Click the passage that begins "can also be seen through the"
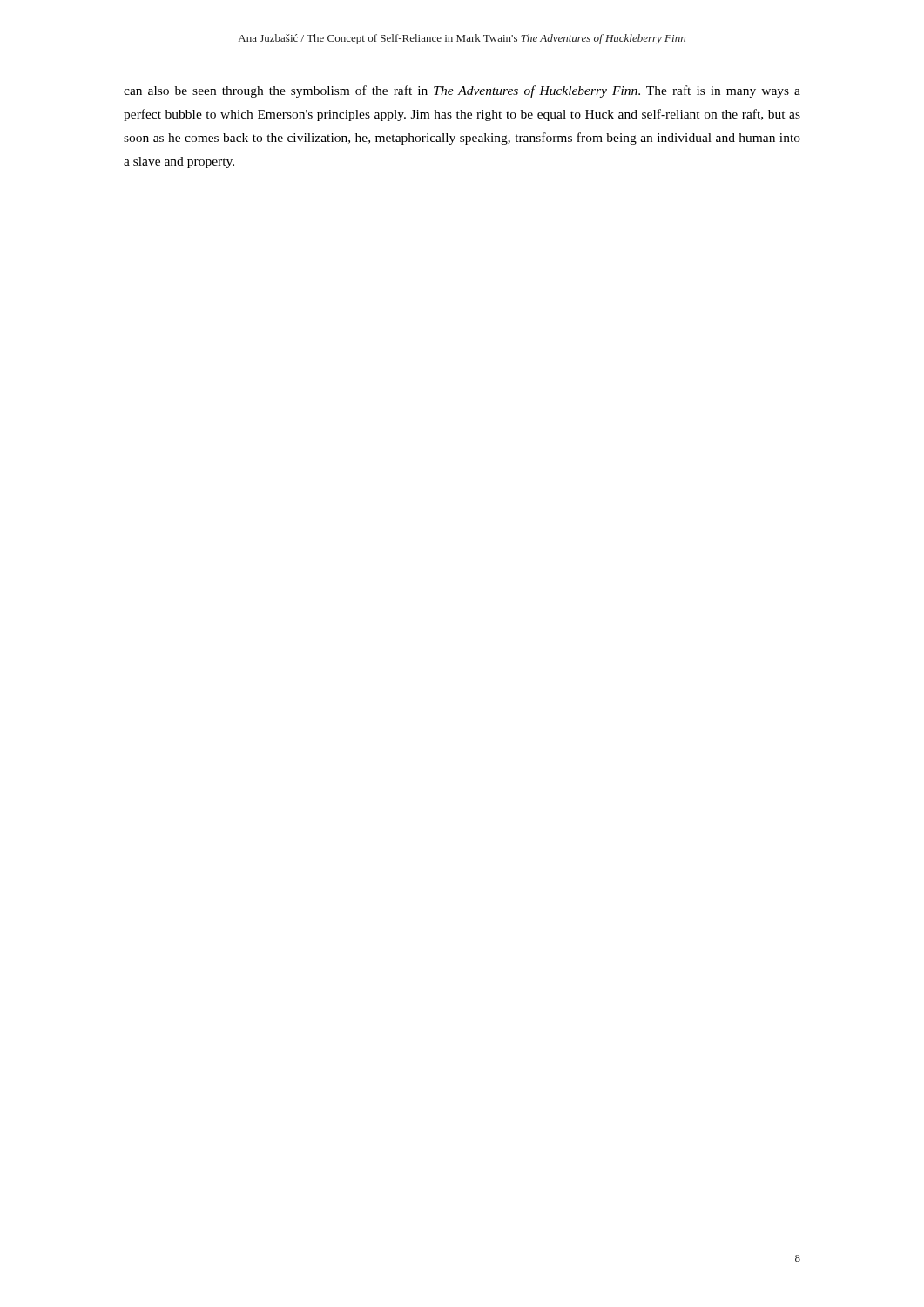This screenshot has width=924, height=1307. [462, 126]
